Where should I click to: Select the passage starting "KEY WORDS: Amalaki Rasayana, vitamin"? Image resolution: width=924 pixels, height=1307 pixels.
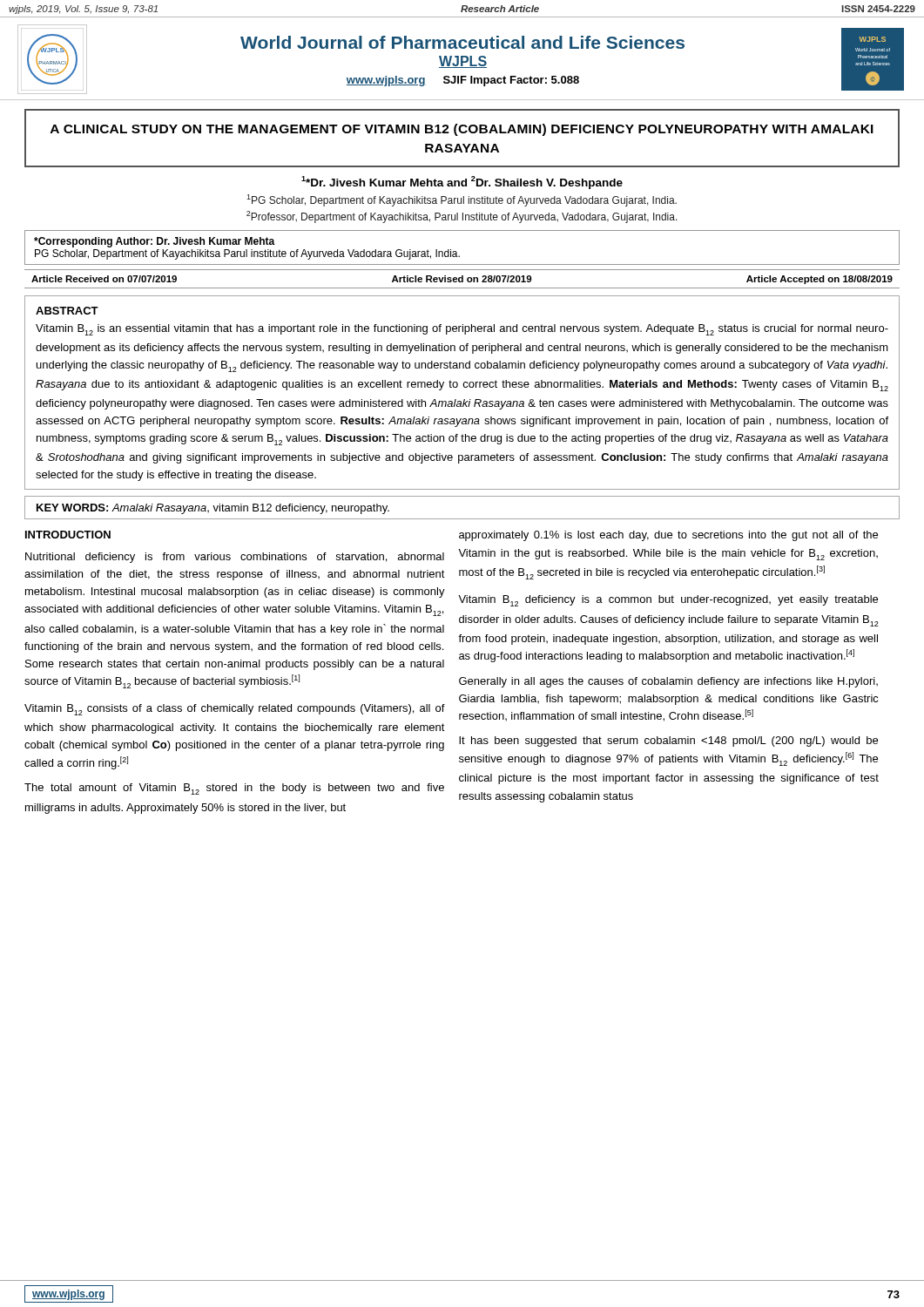213,508
